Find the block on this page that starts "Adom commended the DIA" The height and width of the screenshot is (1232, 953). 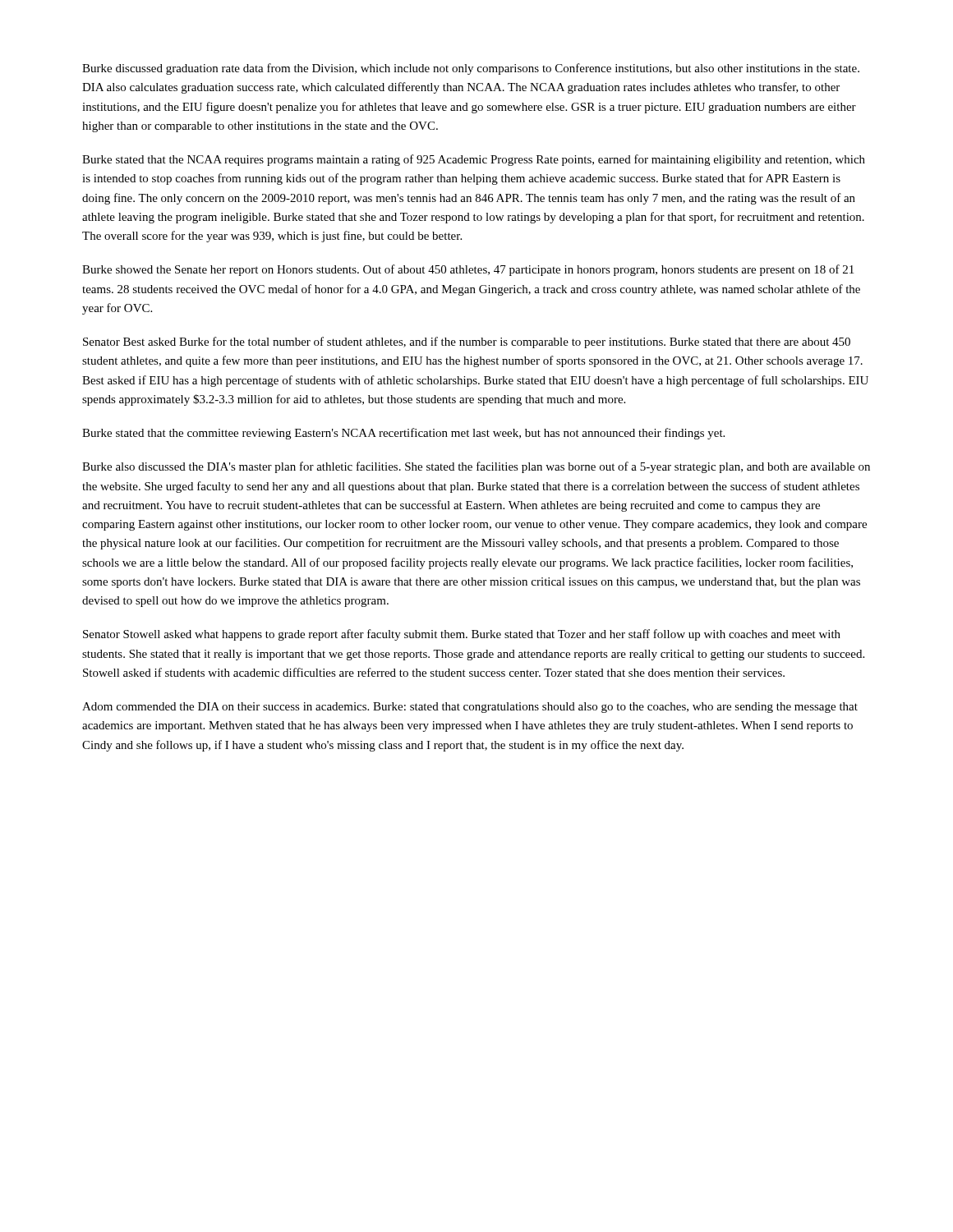pos(470,725)
